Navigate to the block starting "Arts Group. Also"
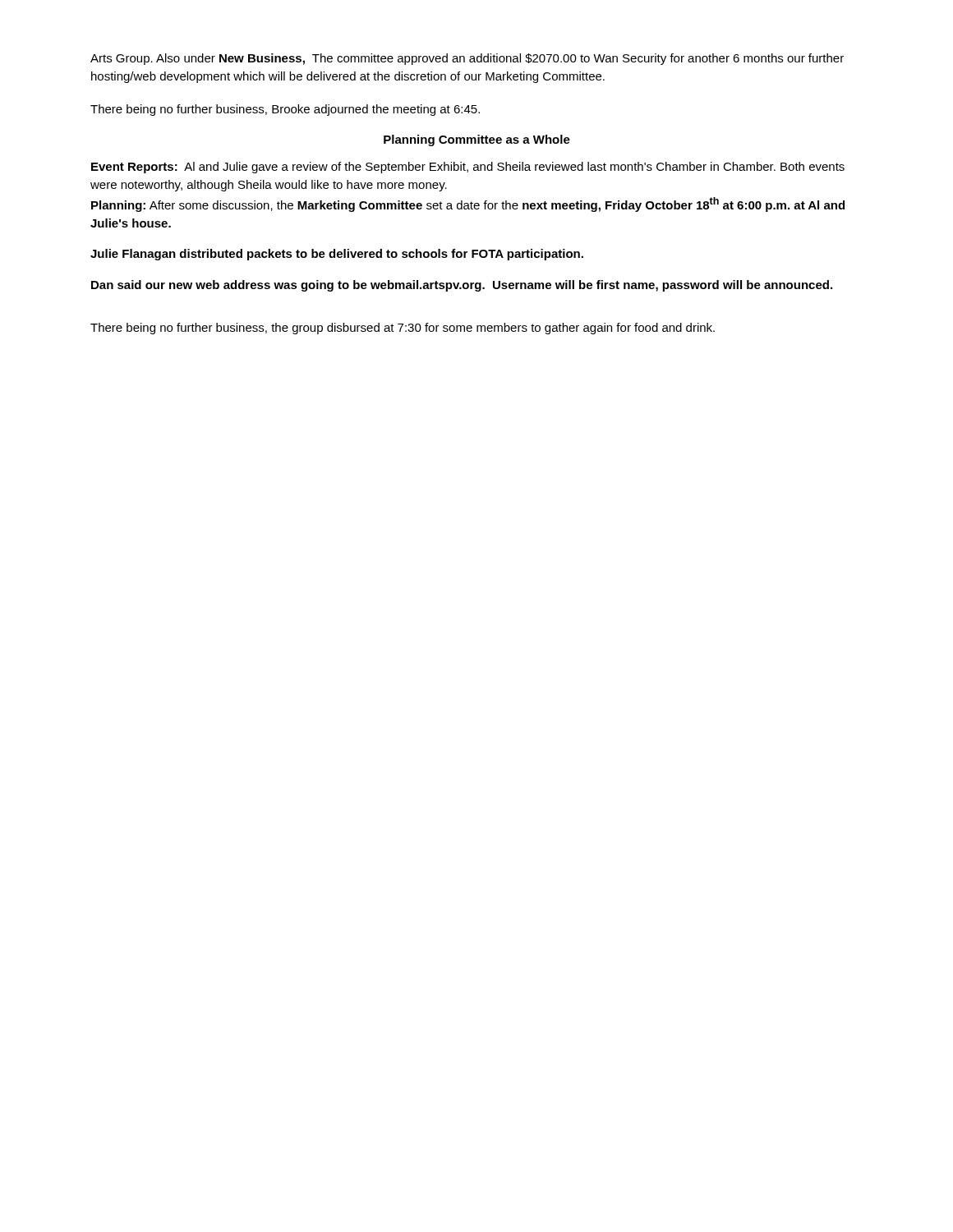The height and width of the screenshot is (1232, 953). pos(467,67)
